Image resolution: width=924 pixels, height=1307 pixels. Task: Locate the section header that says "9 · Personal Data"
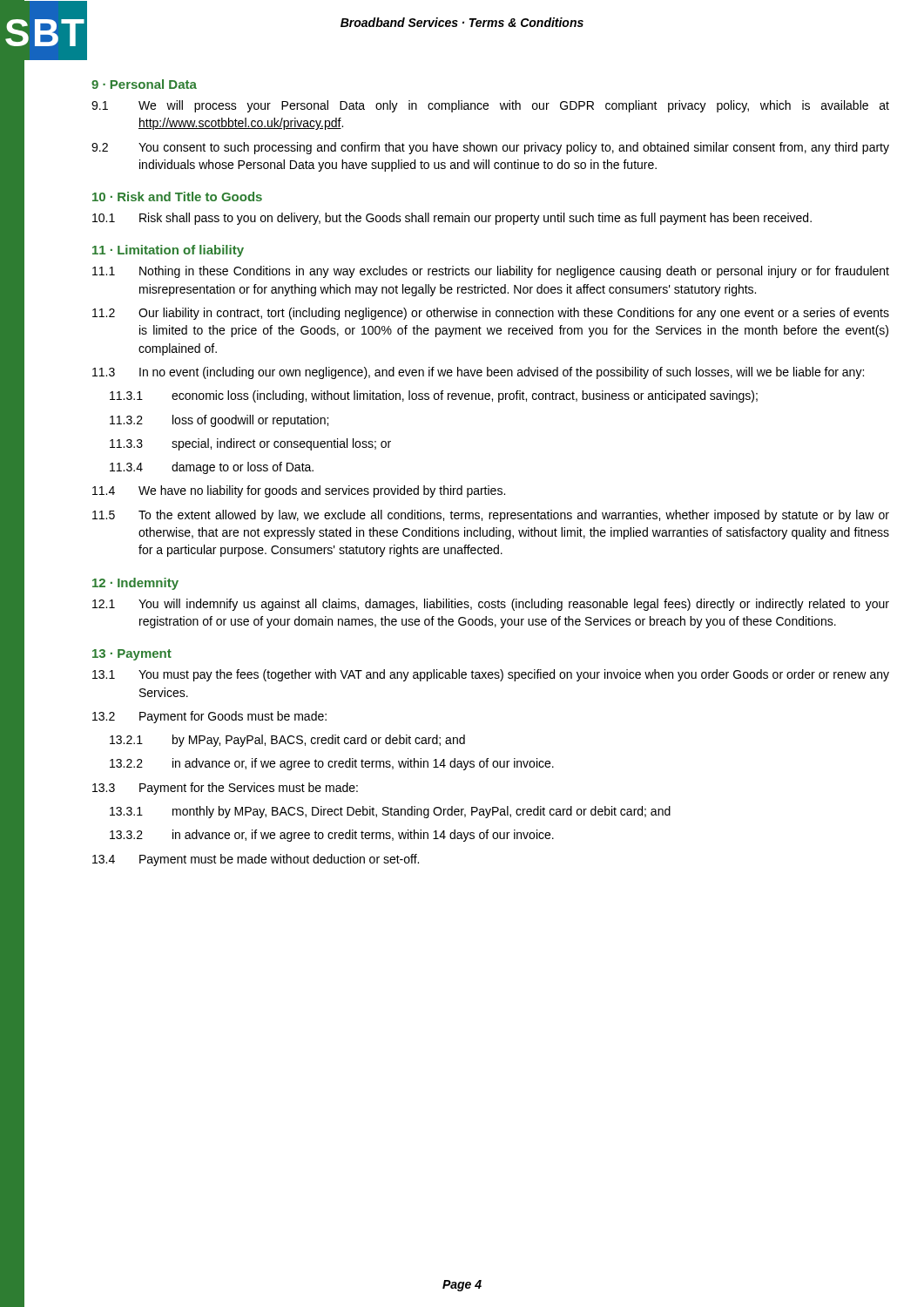point(144,84)
